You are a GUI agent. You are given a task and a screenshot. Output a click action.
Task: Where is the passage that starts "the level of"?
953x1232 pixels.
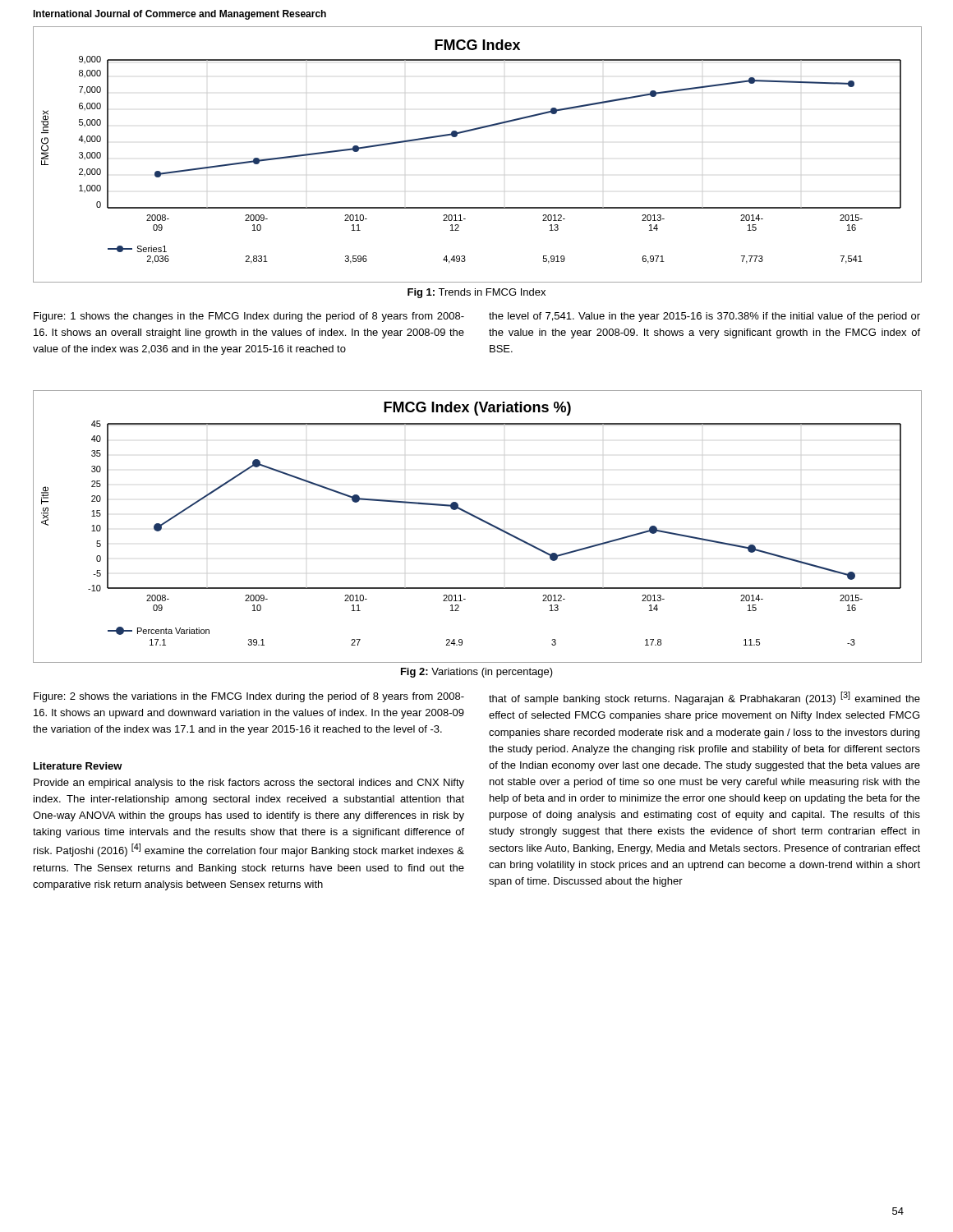tap(704, 332)
